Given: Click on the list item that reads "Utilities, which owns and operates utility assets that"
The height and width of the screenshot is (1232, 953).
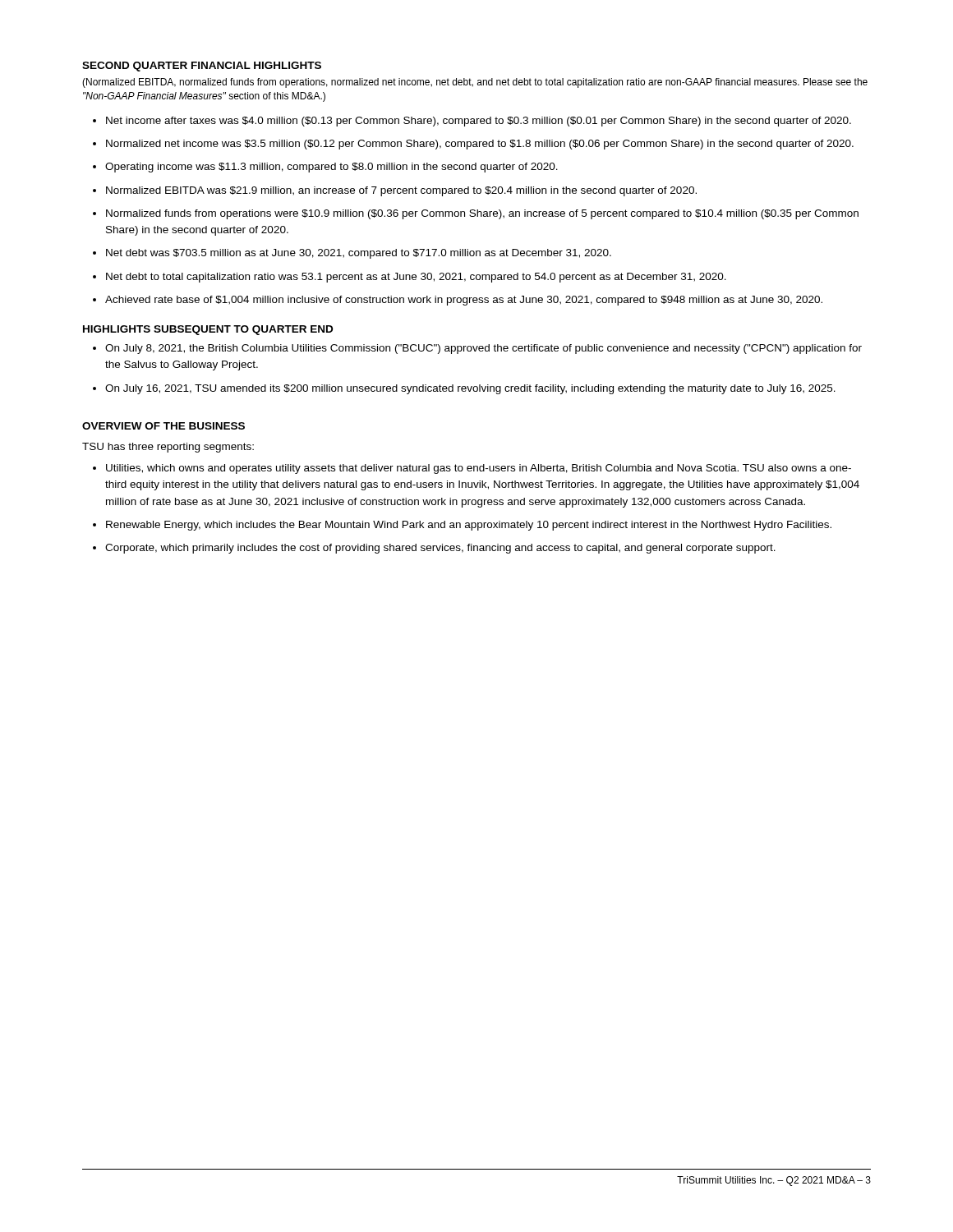Looking at the screenshot, I should 482,484.
